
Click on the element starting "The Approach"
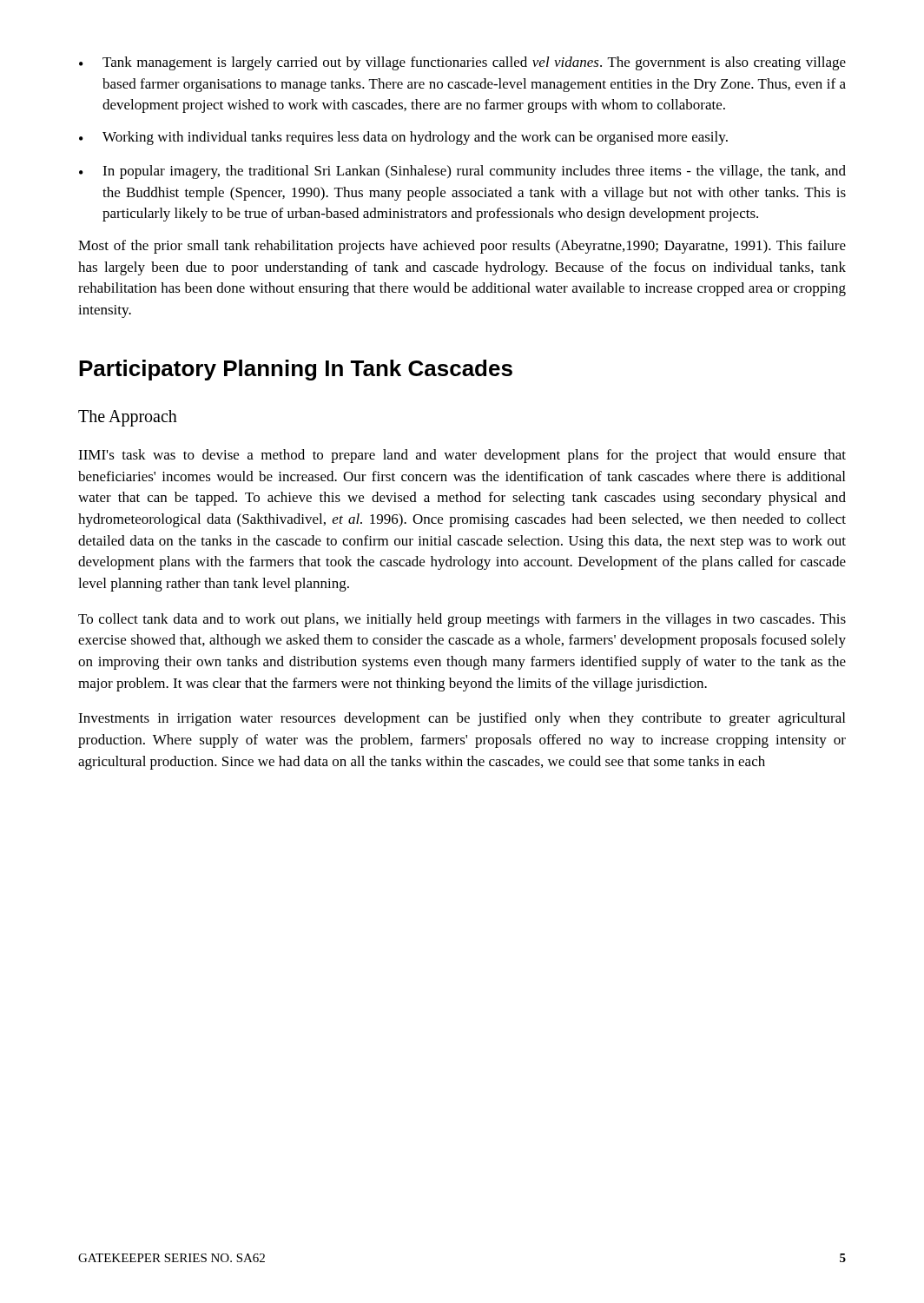(128, 416)
